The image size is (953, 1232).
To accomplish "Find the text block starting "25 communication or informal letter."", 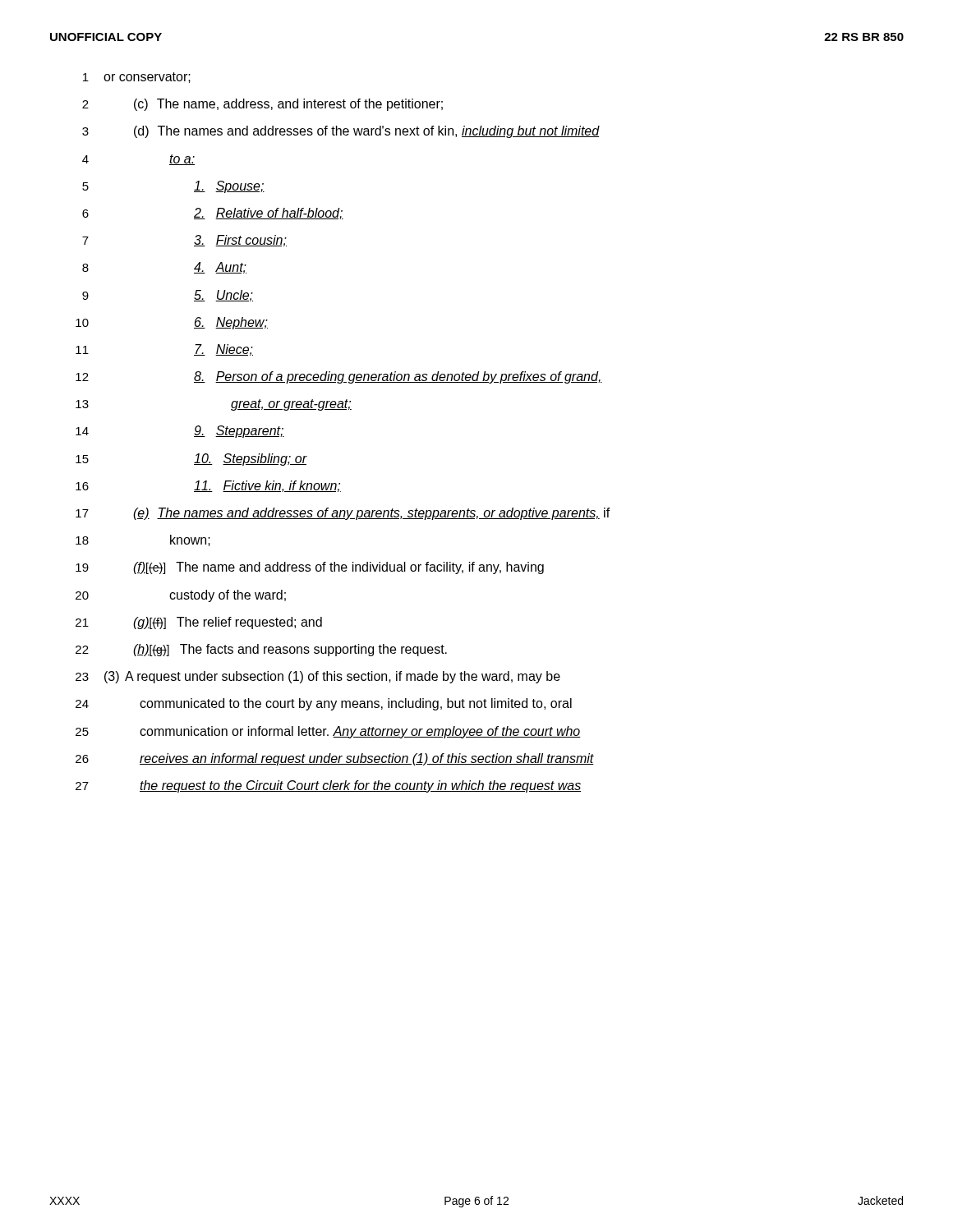I will (476, 731).
